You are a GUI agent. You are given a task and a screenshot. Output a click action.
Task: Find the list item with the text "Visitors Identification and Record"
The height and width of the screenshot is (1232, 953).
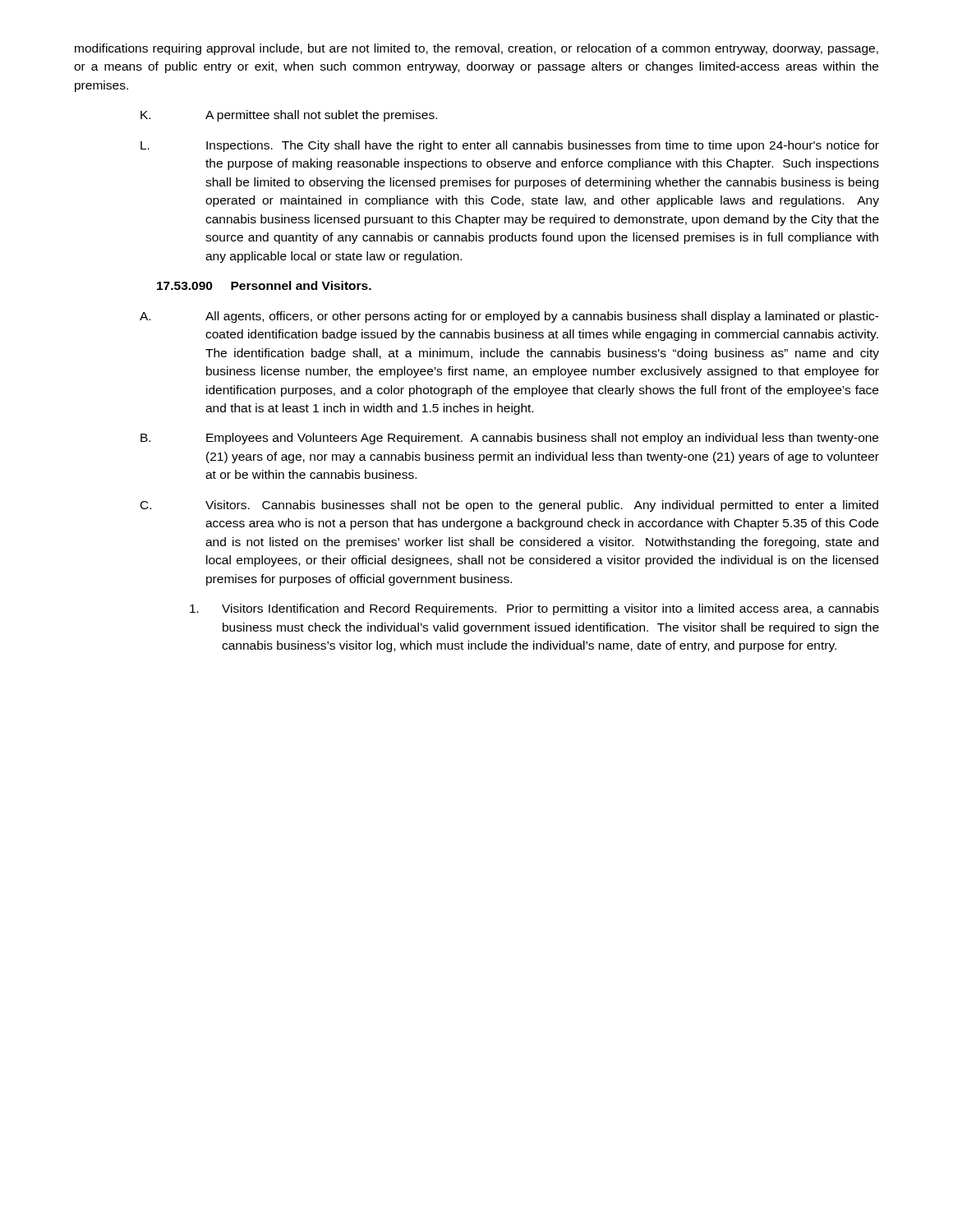pyautogui.click(x=534, y=627)
